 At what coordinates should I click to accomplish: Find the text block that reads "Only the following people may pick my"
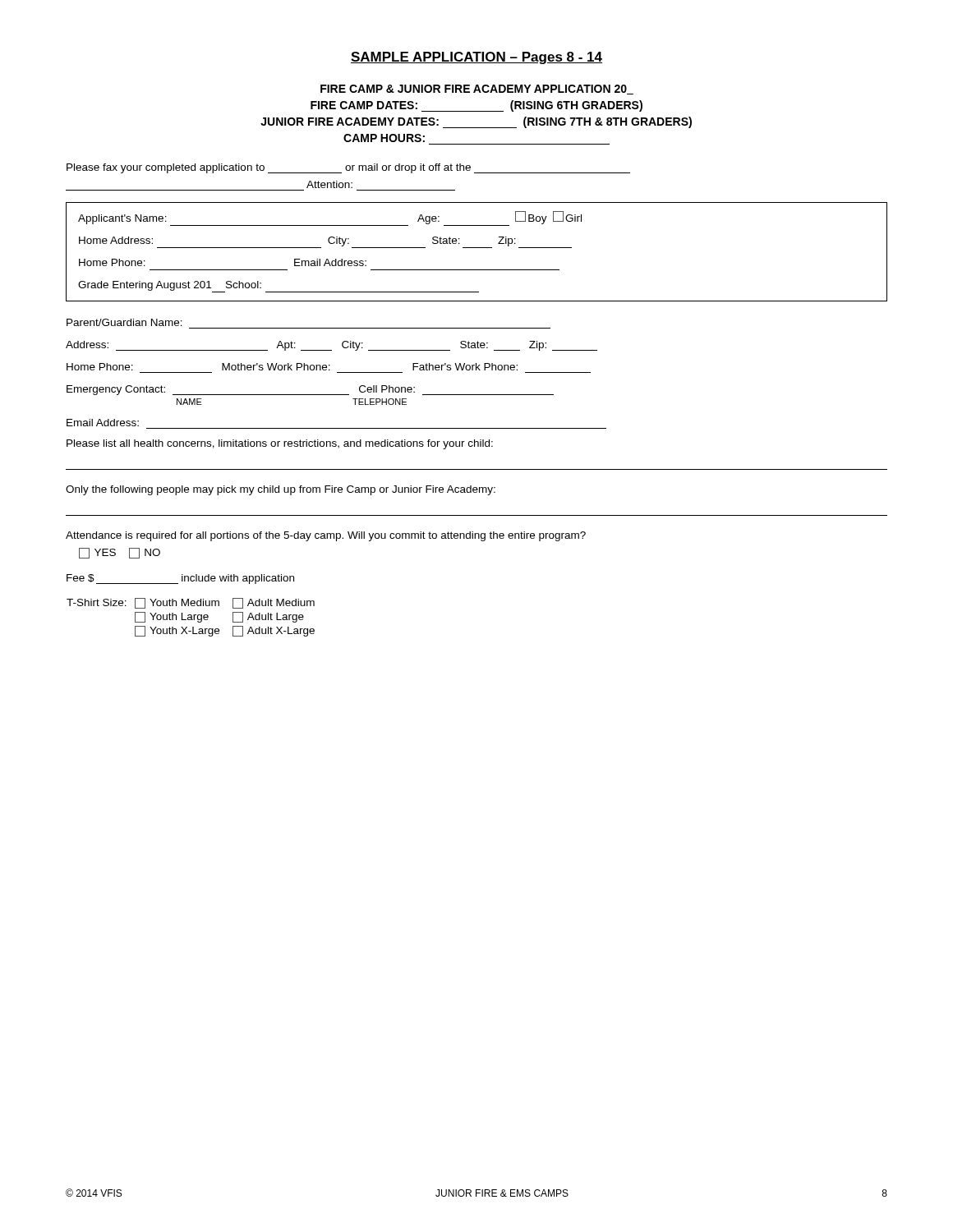(281, 489)
